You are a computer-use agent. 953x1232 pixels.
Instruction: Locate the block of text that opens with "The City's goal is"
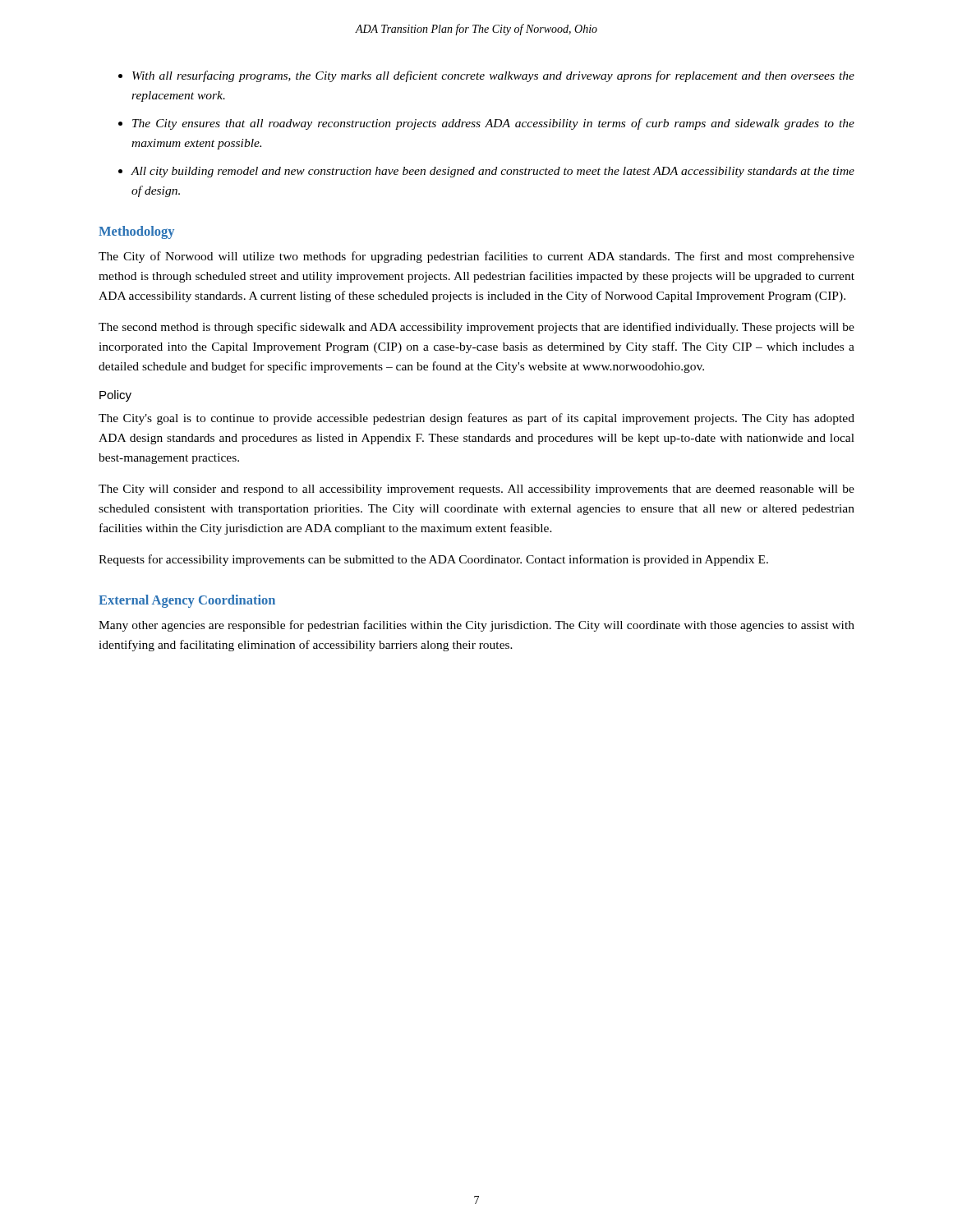tap(476, 438)
